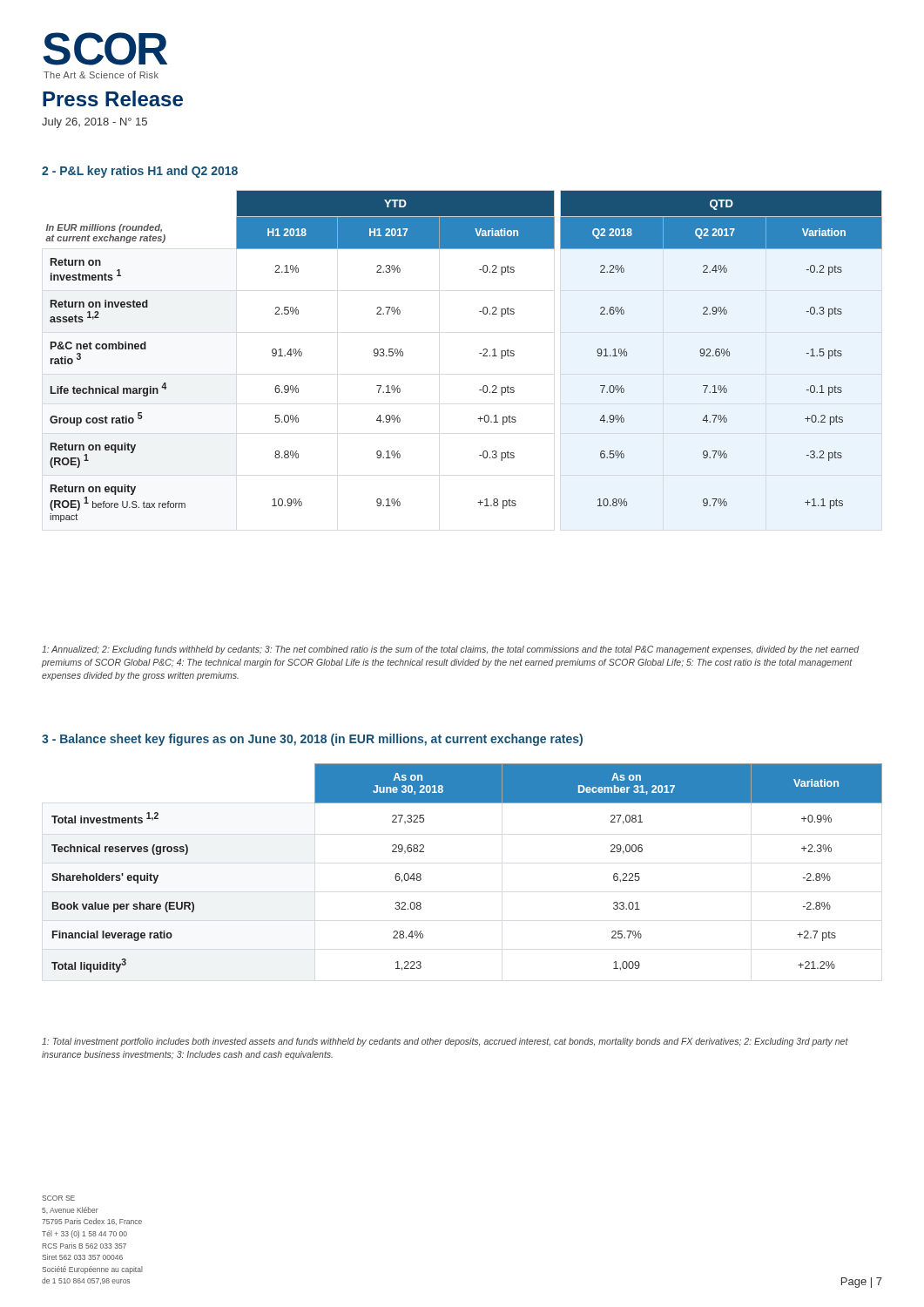Find the element starting "1: Annualized; 2:"

tap(462, 663)
